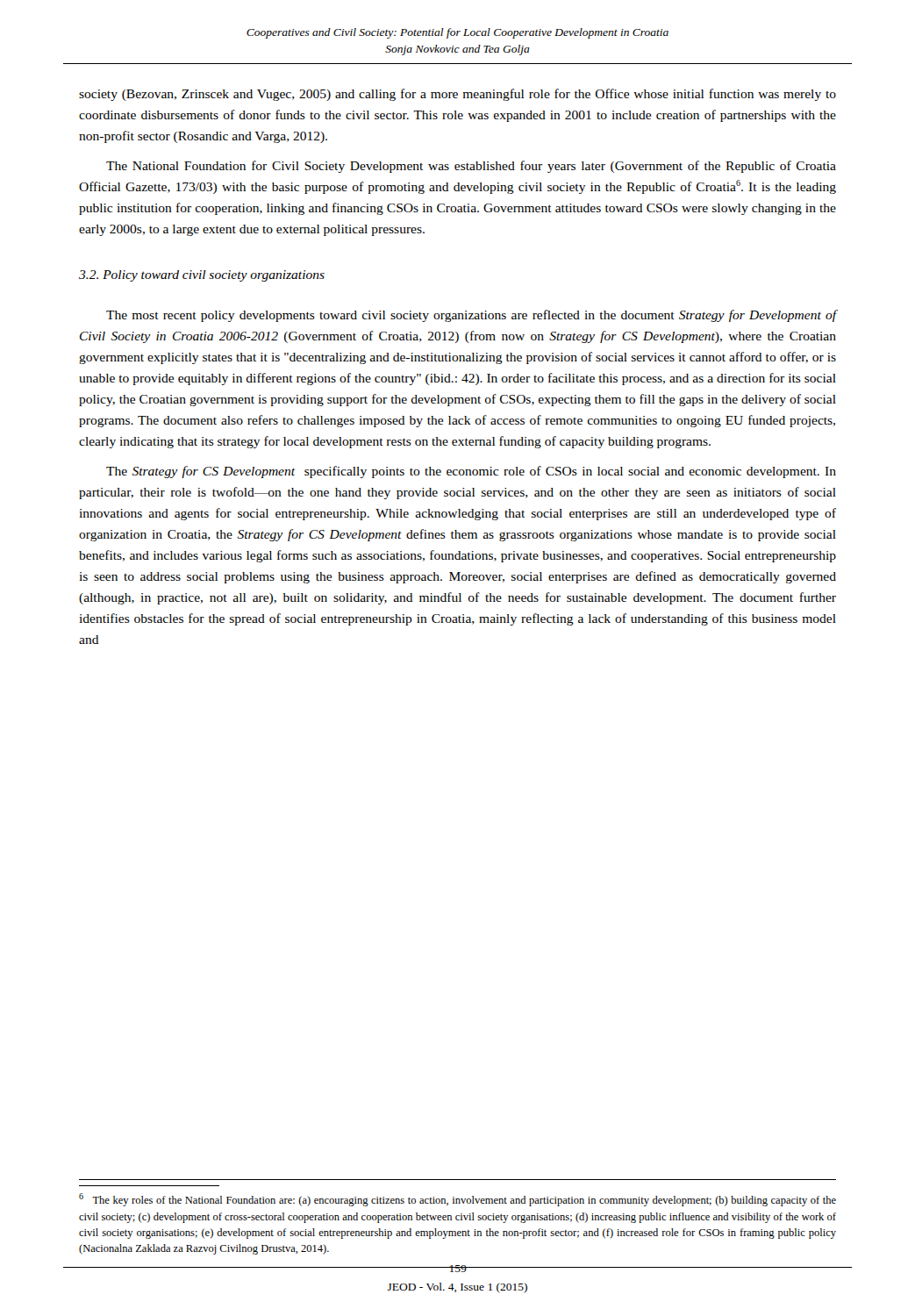Locate the text "3.2. Policy toward civil society organizations"
Viewport: 915px width, 1316px height.
click(202, 274)
